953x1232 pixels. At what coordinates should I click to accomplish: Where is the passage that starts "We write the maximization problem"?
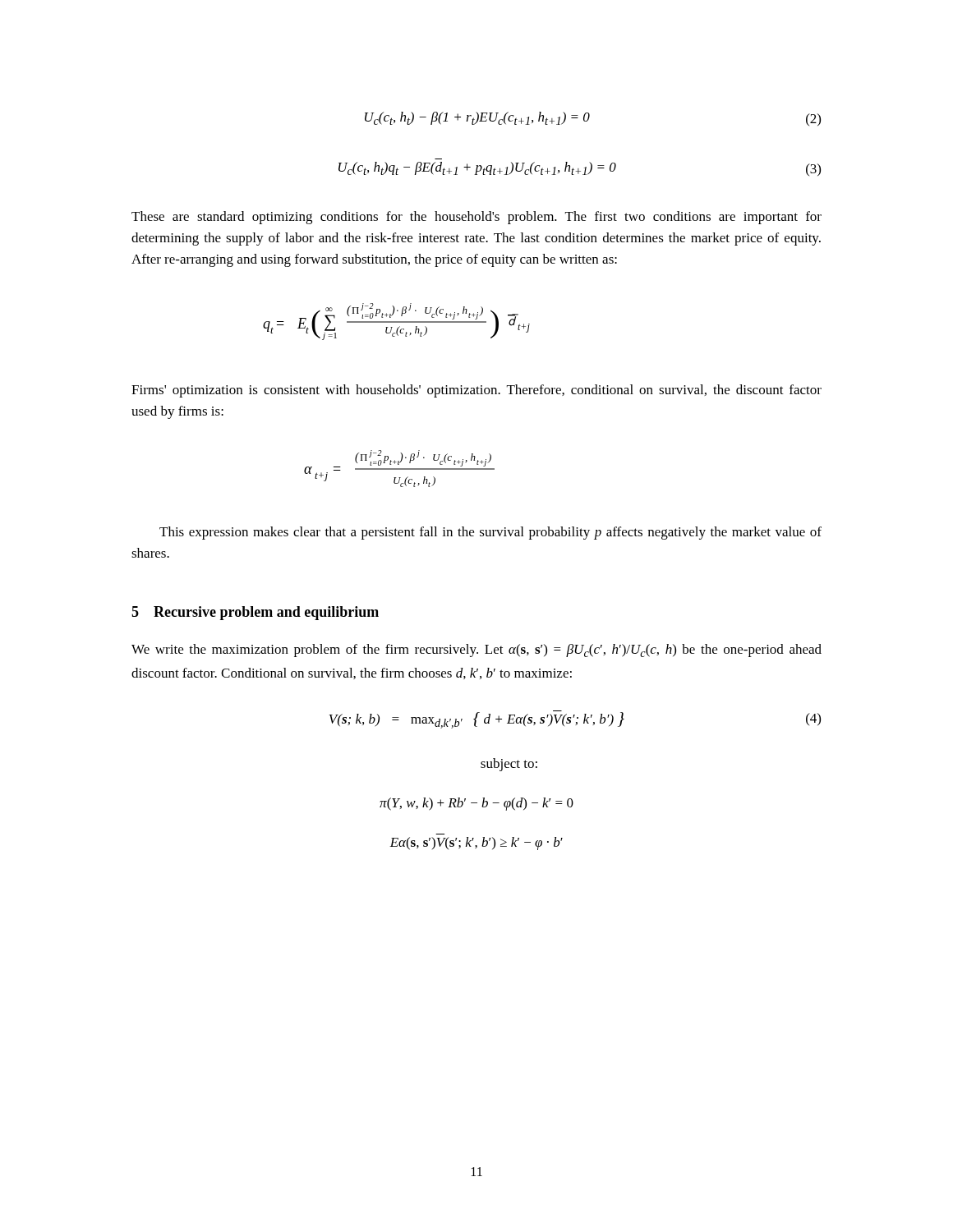(476, 661)
